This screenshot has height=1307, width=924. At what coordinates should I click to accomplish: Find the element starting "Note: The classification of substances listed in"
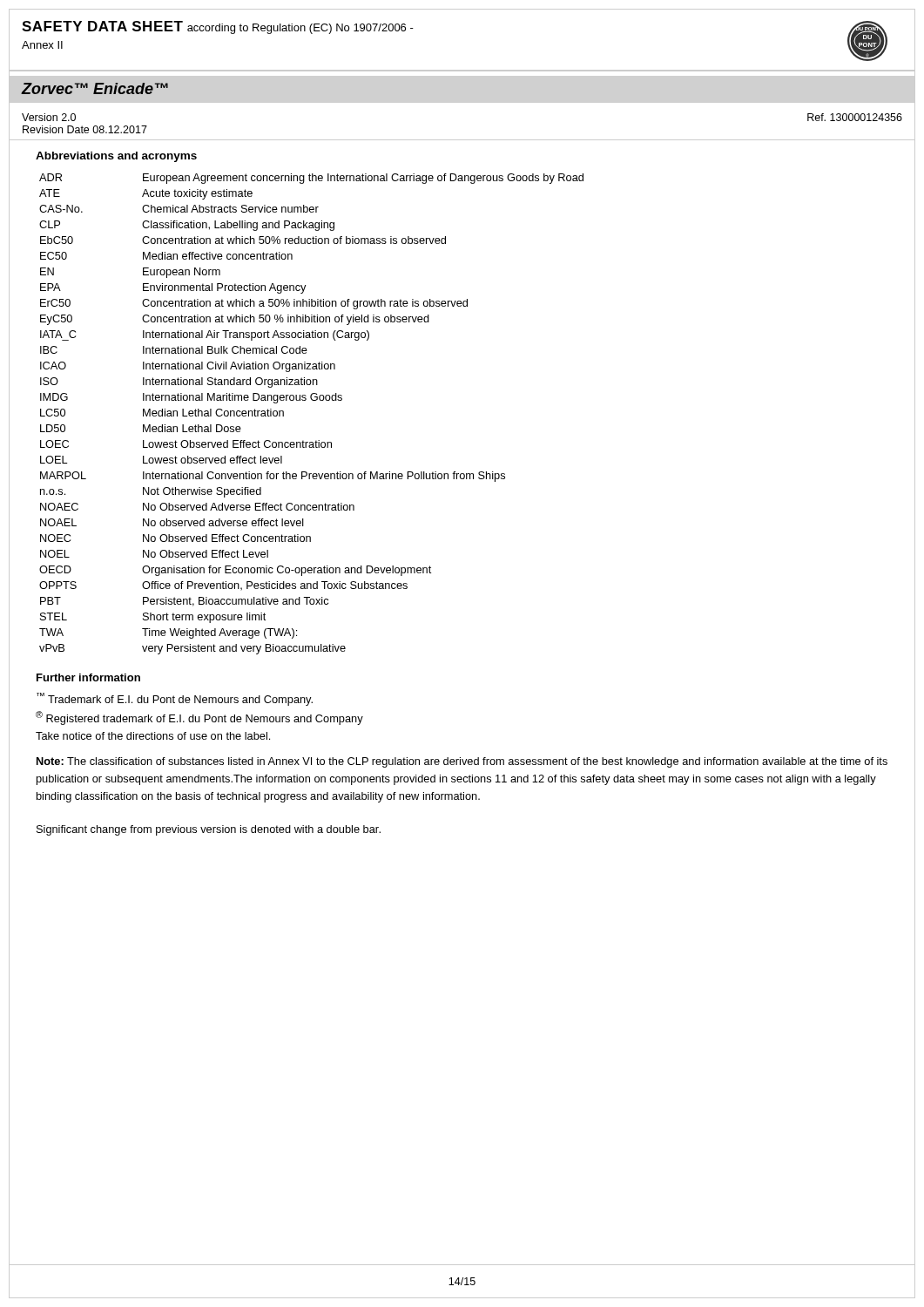point(462,778)
